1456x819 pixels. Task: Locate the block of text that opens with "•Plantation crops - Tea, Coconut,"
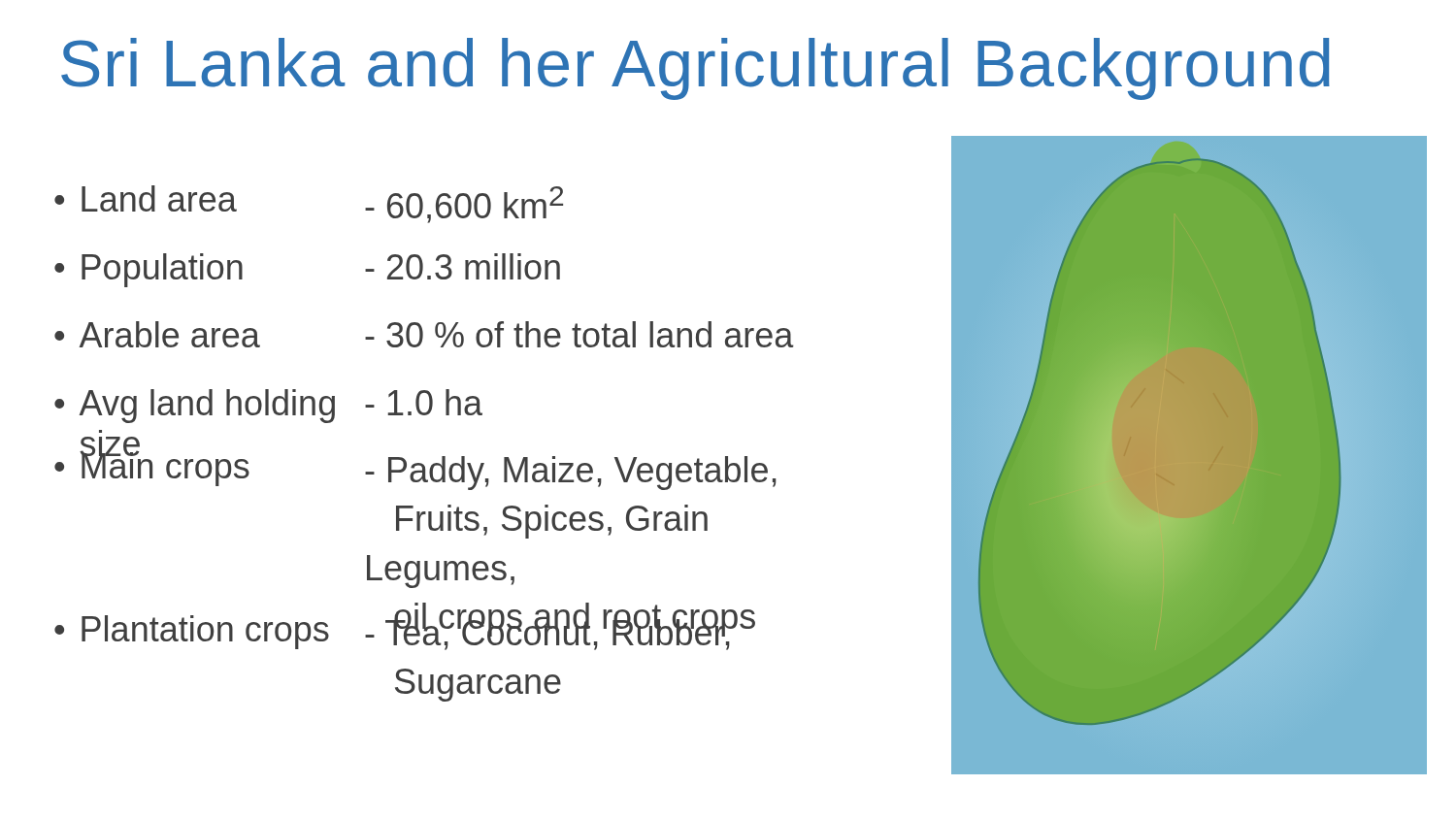tap(393, 658)
